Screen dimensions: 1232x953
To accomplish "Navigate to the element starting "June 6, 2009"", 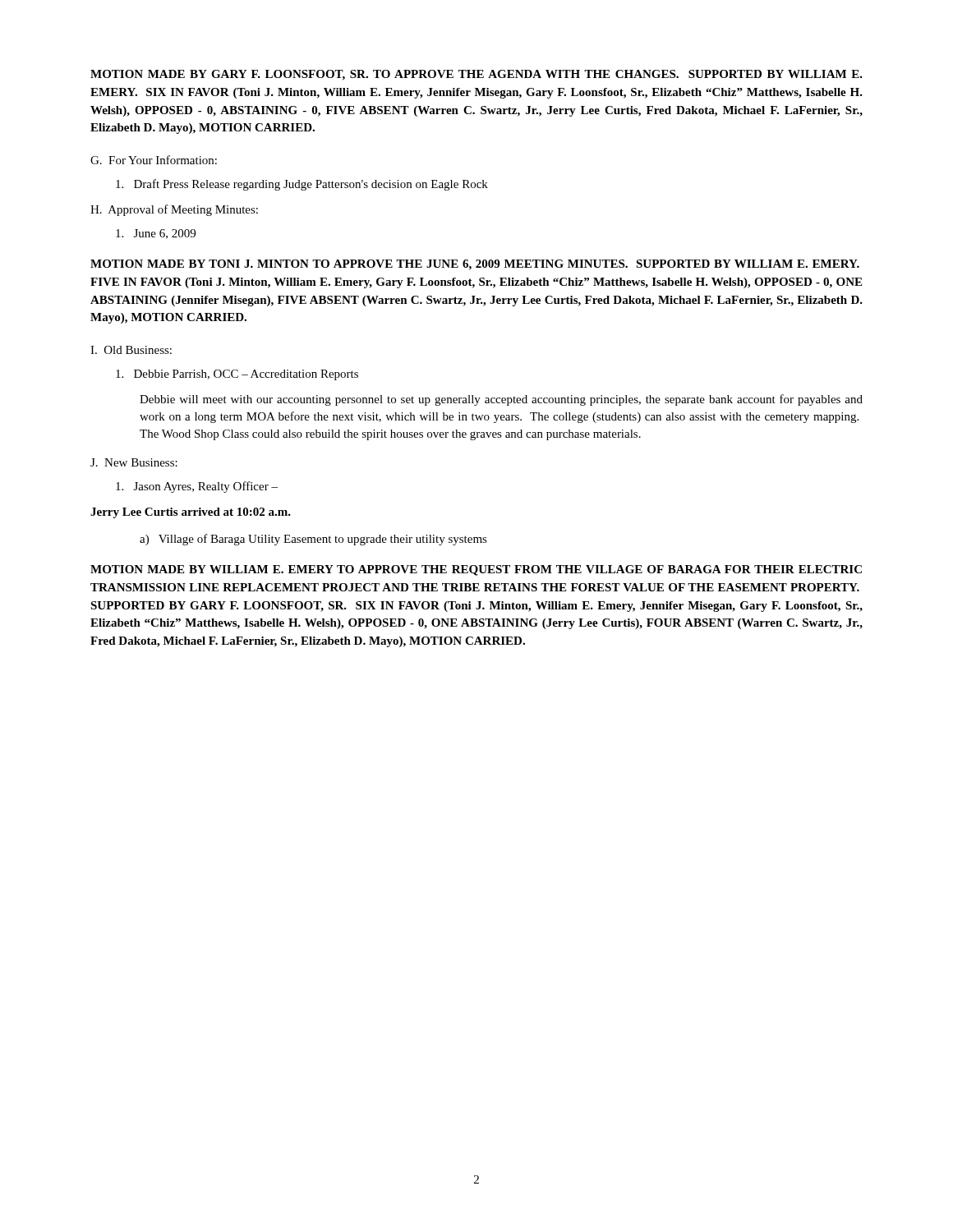I will [156, 233].
